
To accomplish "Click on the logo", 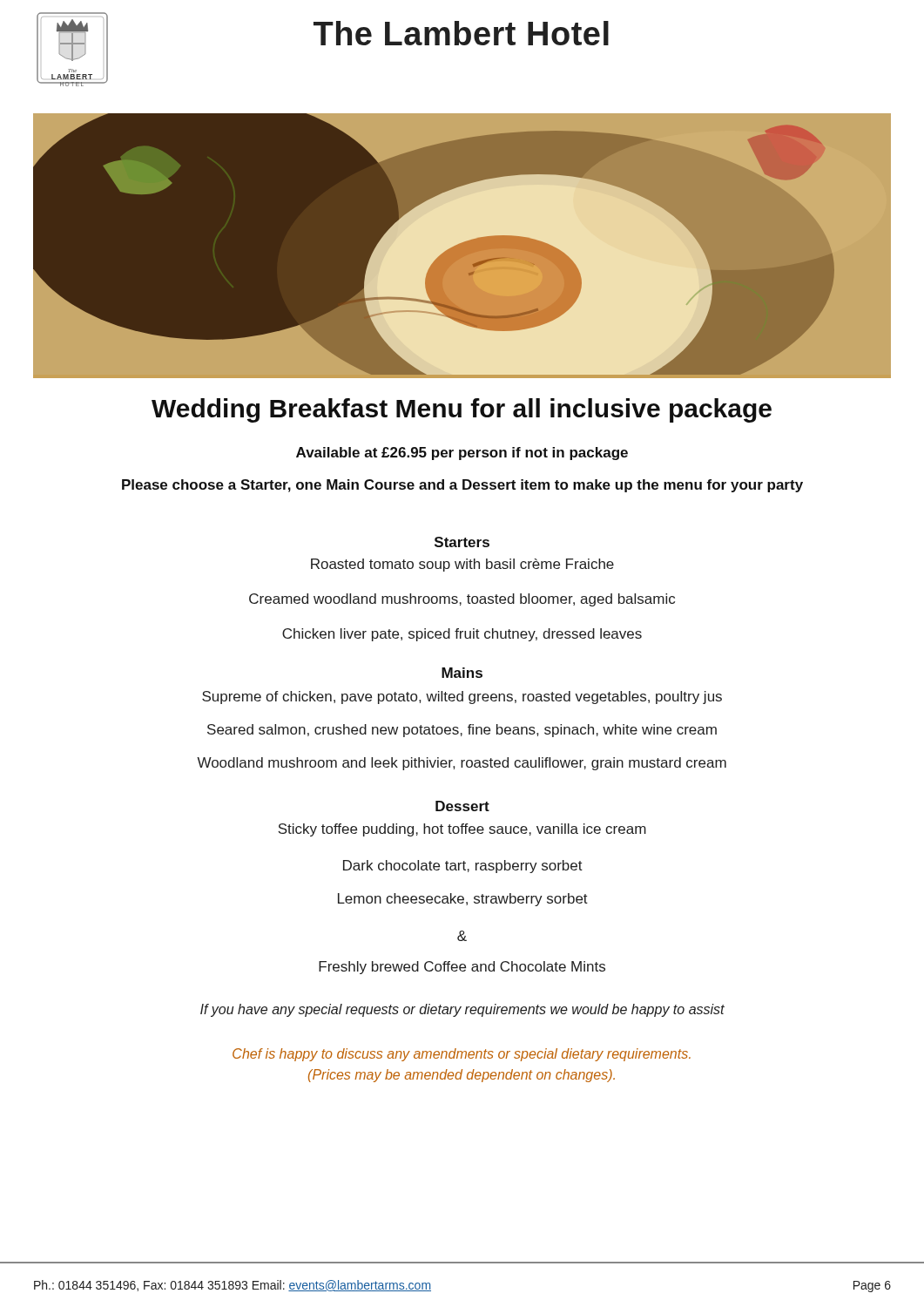I will [72, 48].
